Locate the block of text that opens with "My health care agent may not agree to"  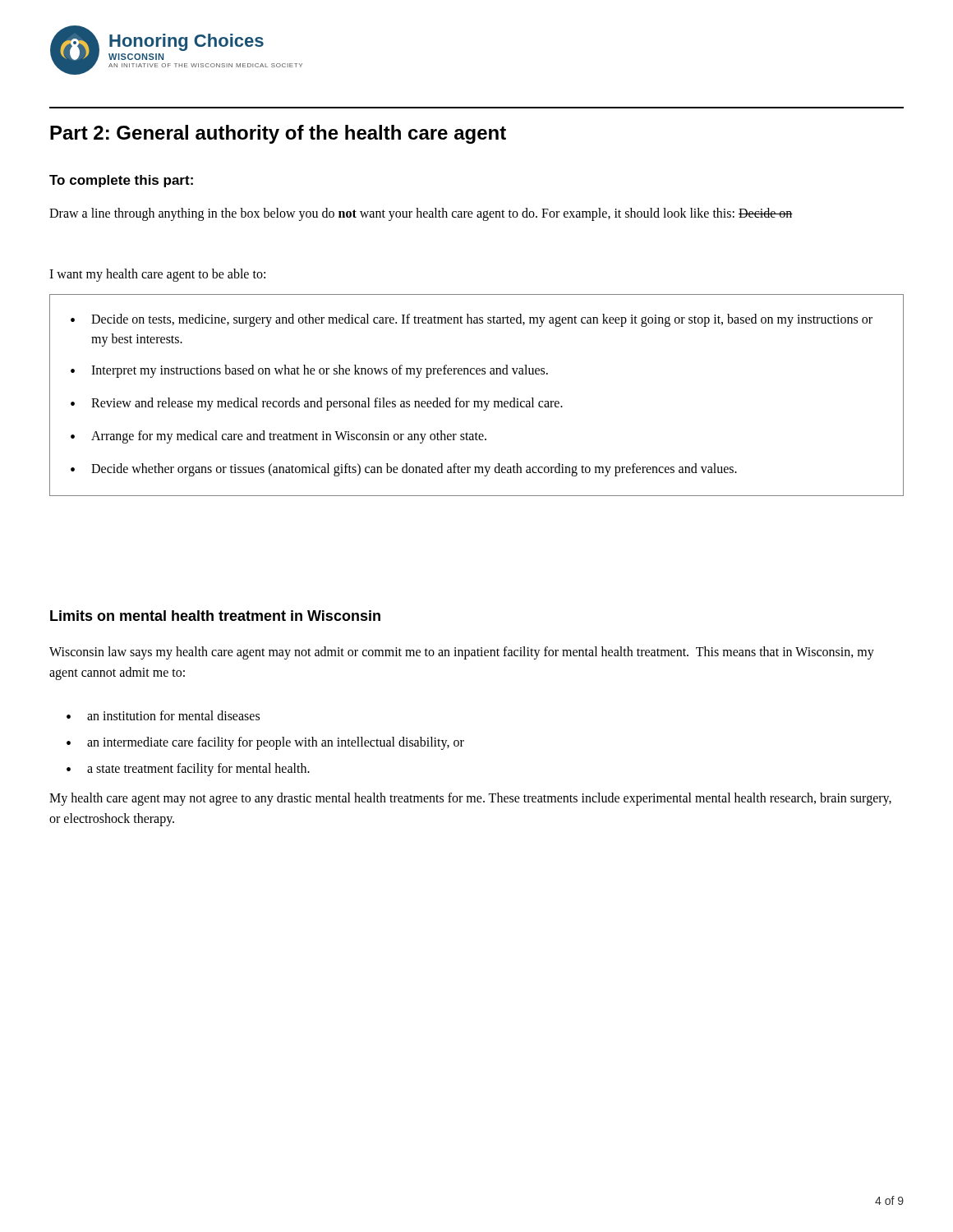click(471, 808)
